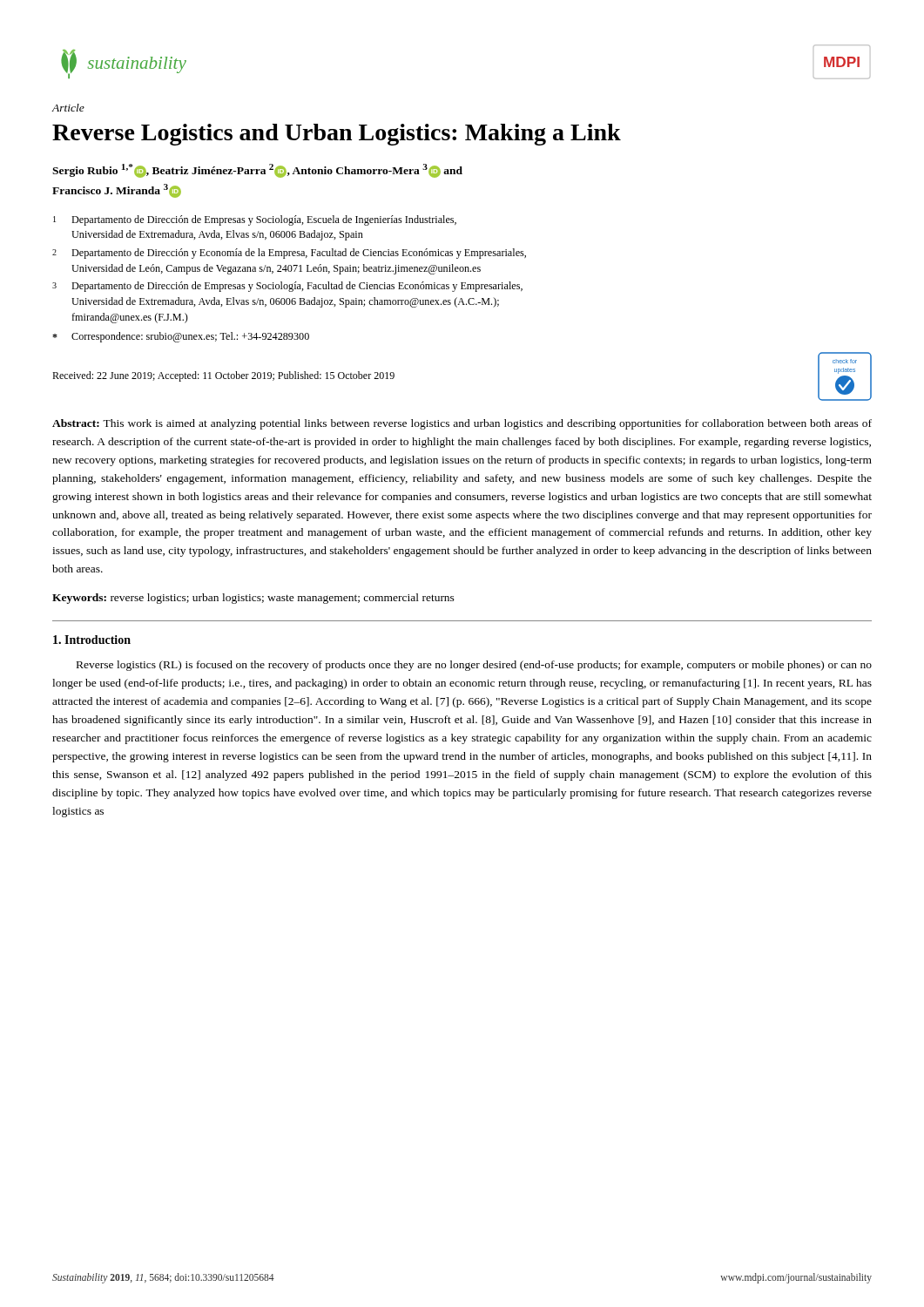Find the text block that reads "Abstract: This work is aimed"
Image resolution: width=924 pixels, height=1307 pixels.
click(462, 497)
